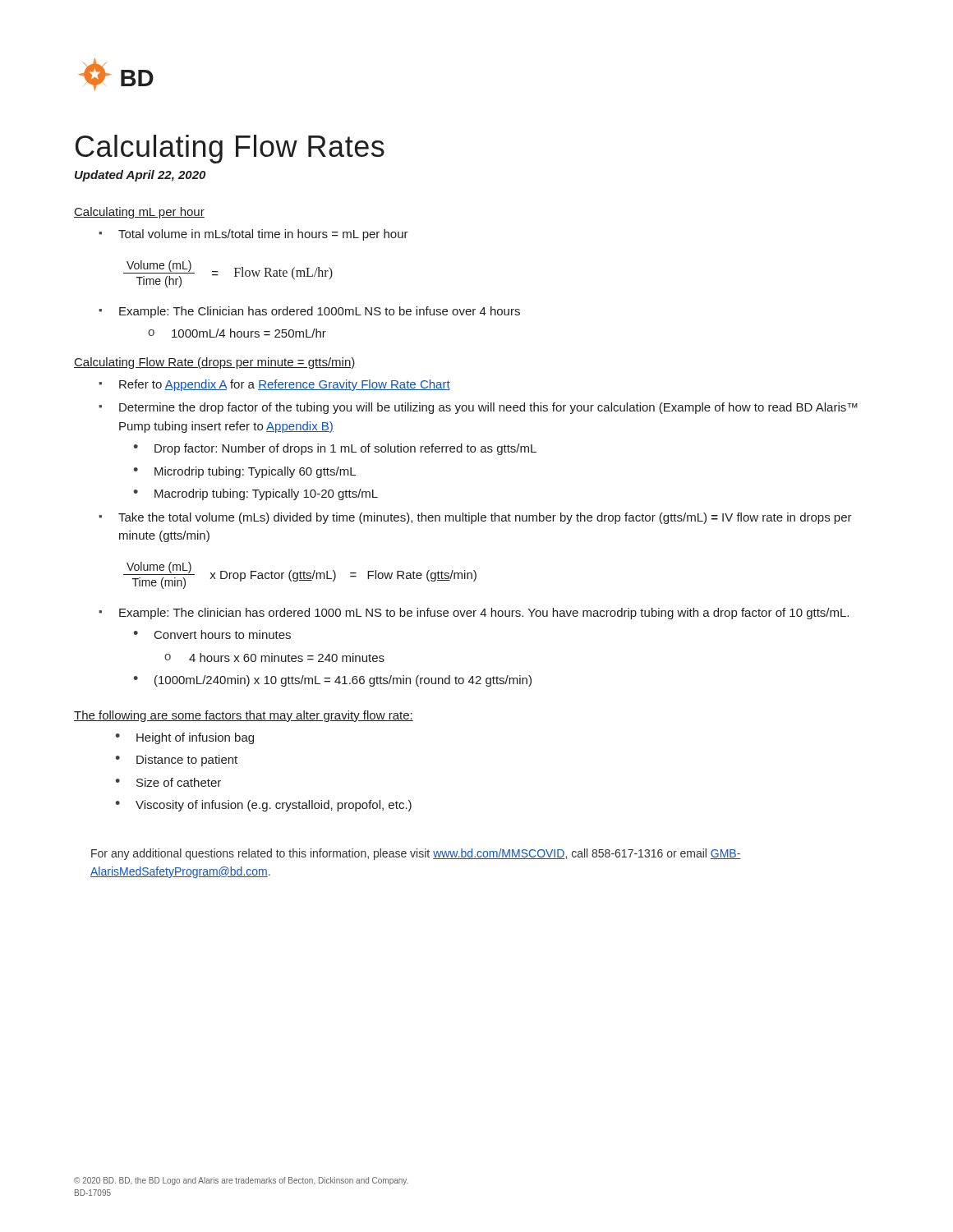
Task: Find the text with the text "Updated April 22, 2020"
Action: pos(140,175)
